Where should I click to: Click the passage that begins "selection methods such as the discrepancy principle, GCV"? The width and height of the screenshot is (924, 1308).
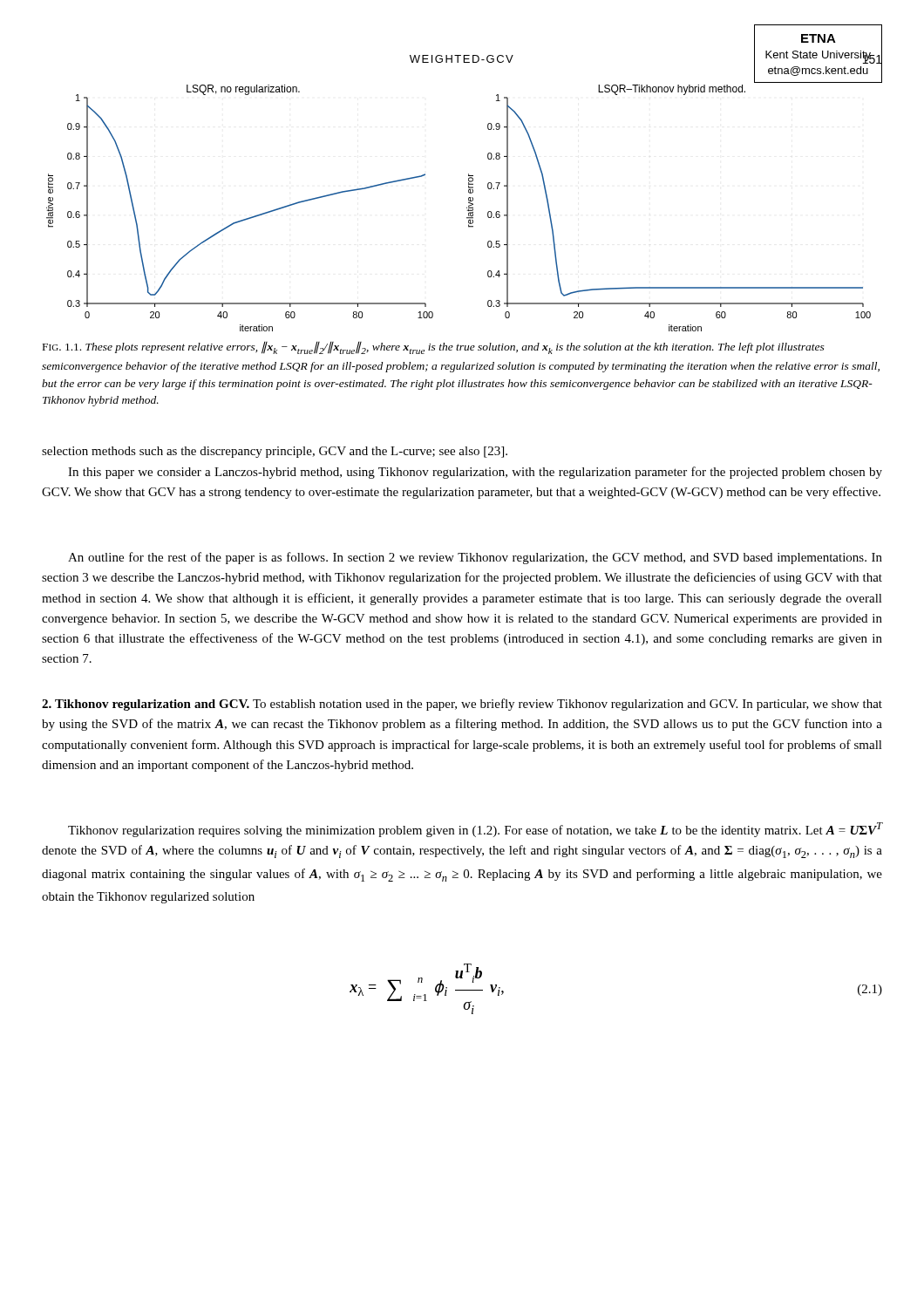[x=275, y=451]
